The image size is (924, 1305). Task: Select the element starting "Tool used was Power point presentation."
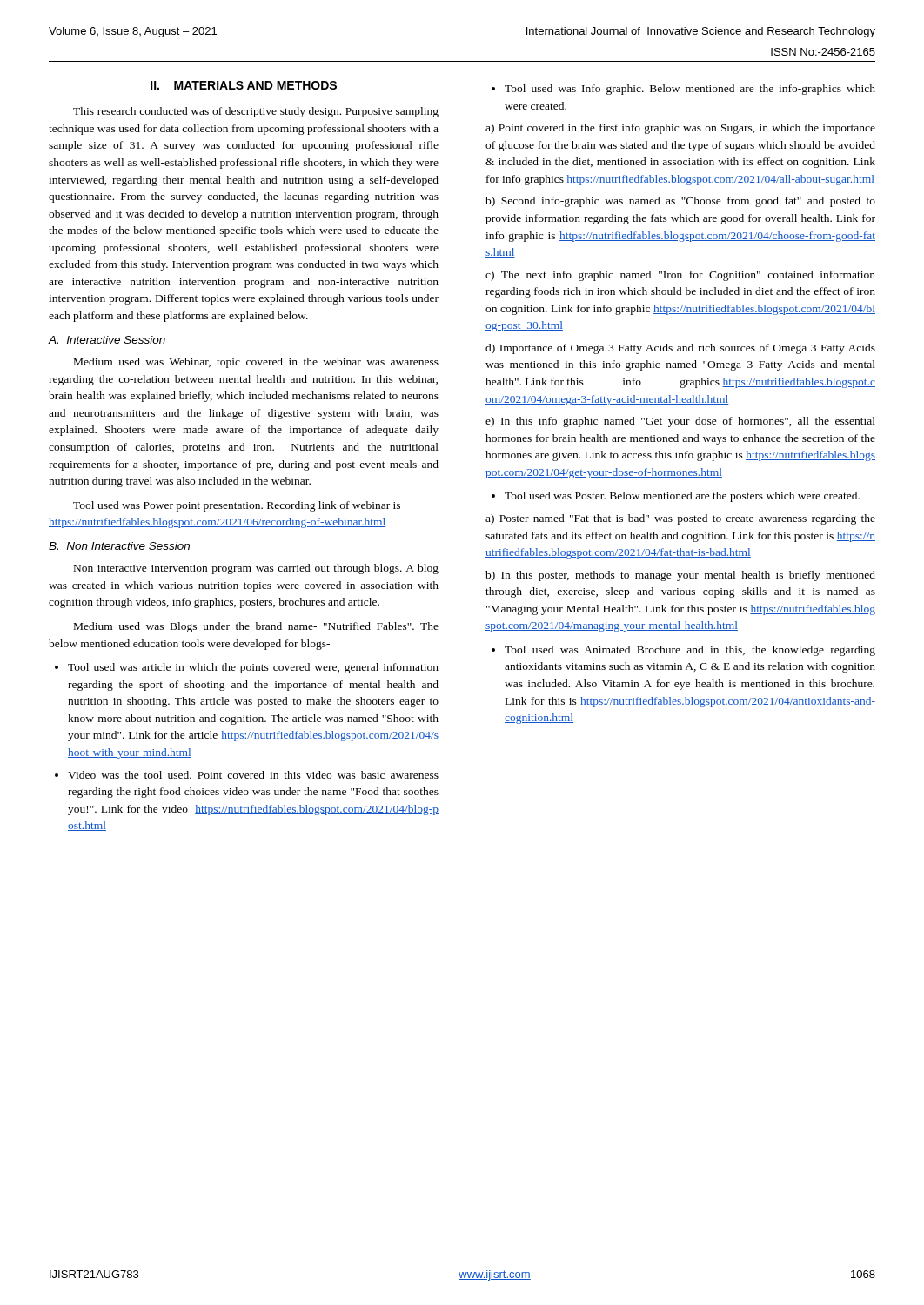(x=244, y=513)
